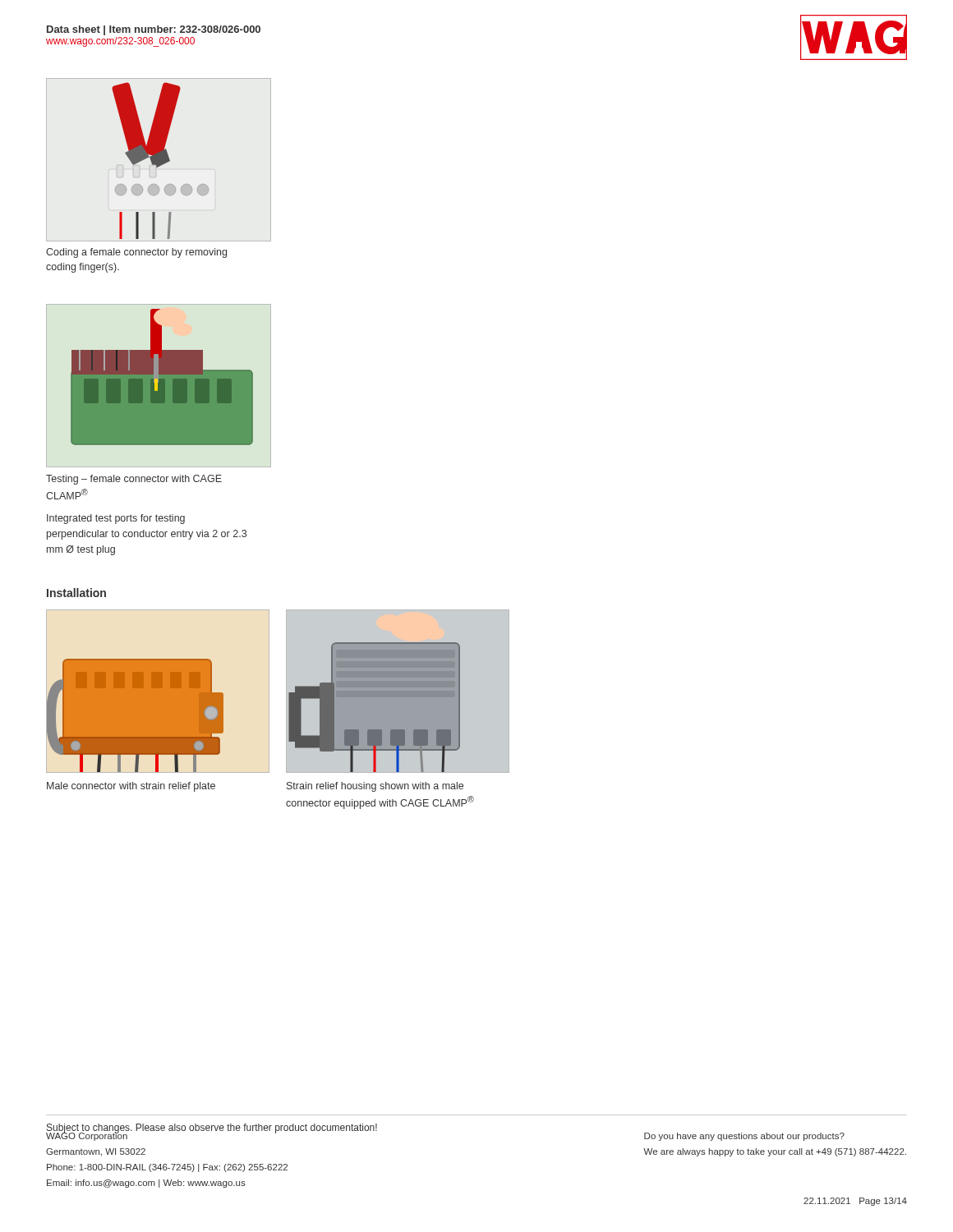The height and width of the screenshot is (1232, 953).
Task: Find the caption on this page that starts "Male connector with strain"
Action: click(x=131, y=786)
